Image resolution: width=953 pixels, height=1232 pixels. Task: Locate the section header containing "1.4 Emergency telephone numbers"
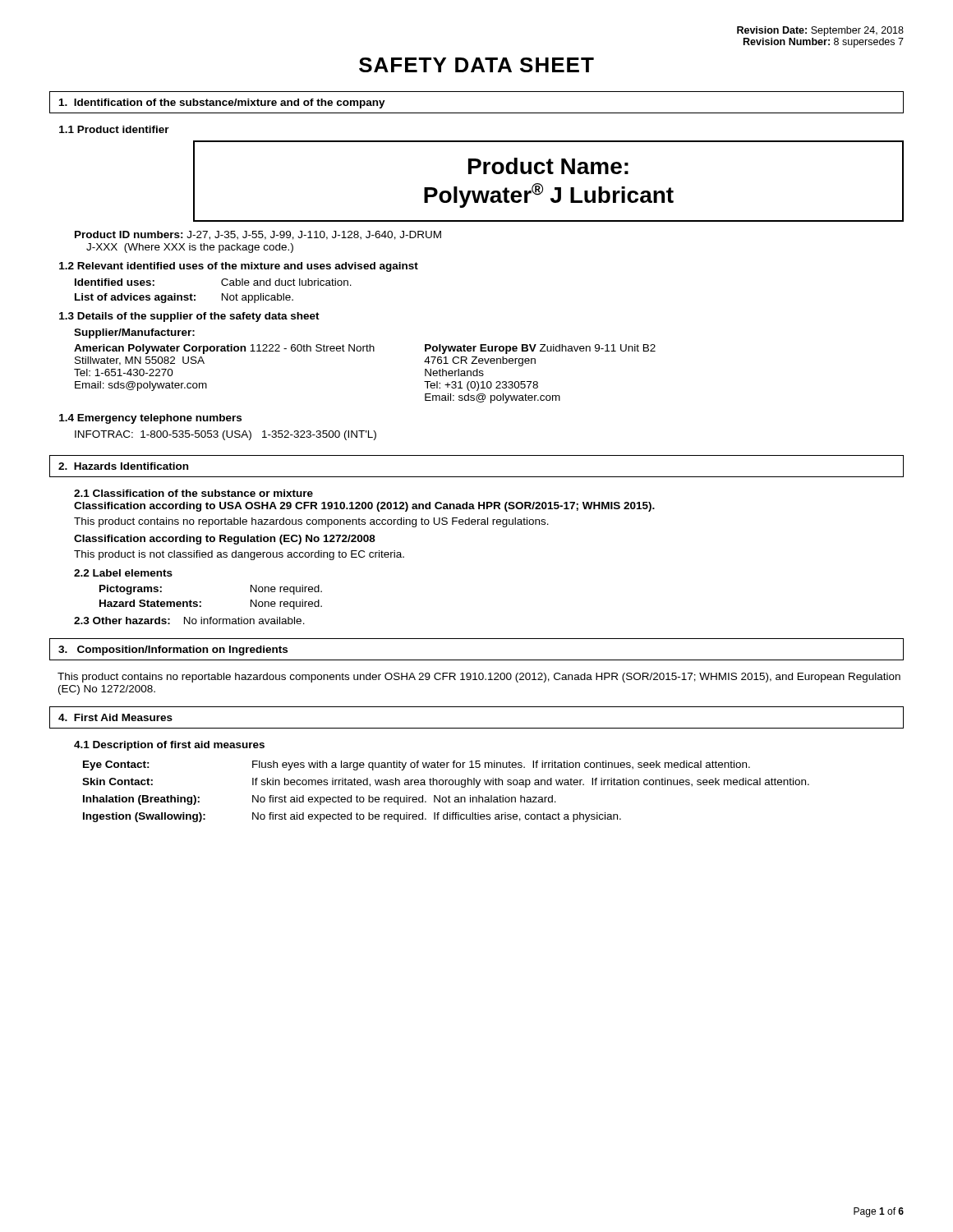(146, 418)
